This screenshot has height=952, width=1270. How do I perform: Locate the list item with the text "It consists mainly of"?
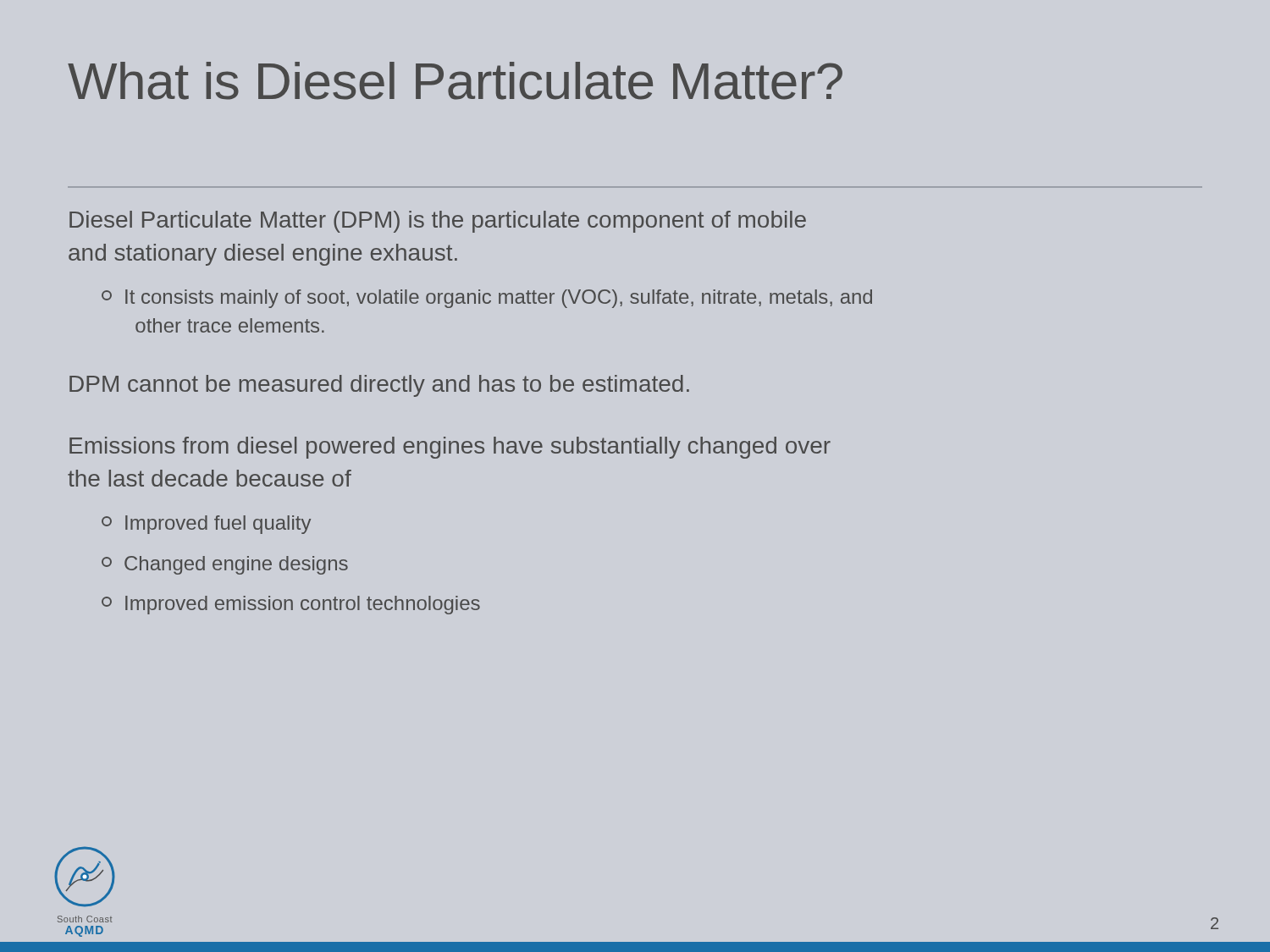488,311
